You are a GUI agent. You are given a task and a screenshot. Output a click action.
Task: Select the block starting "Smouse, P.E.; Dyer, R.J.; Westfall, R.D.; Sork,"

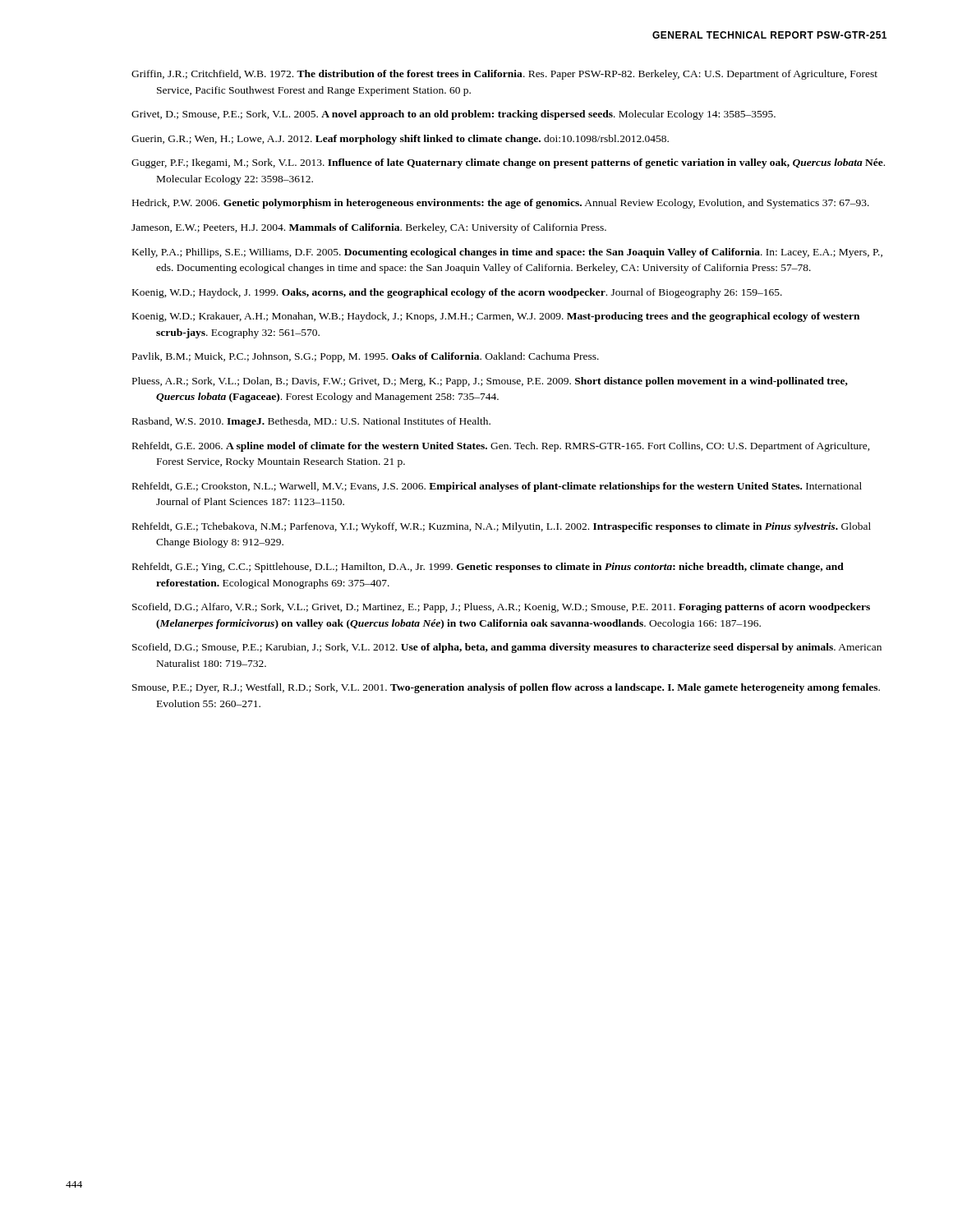506,695
